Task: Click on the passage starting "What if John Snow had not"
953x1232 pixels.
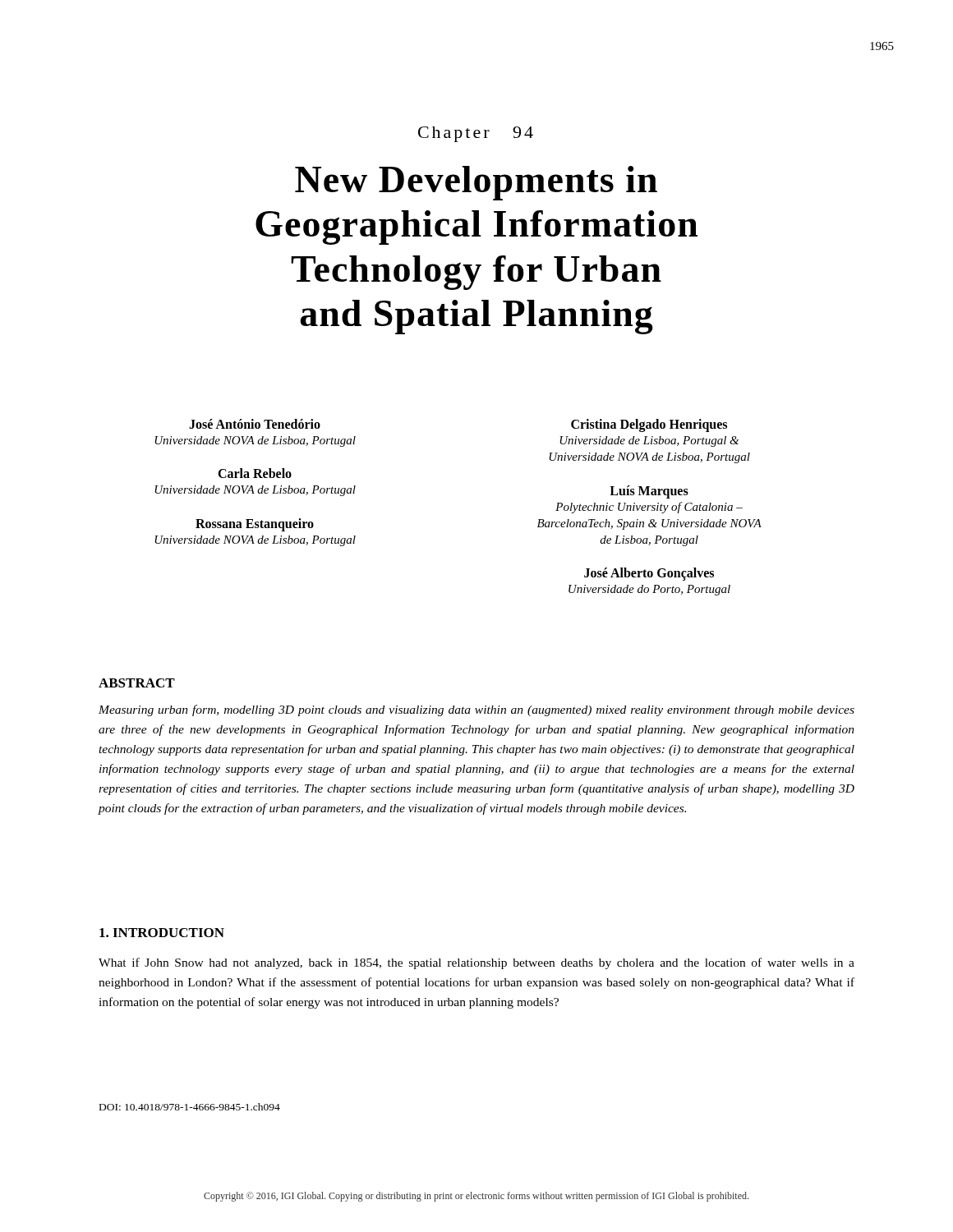Action: (x=476, y=982)
